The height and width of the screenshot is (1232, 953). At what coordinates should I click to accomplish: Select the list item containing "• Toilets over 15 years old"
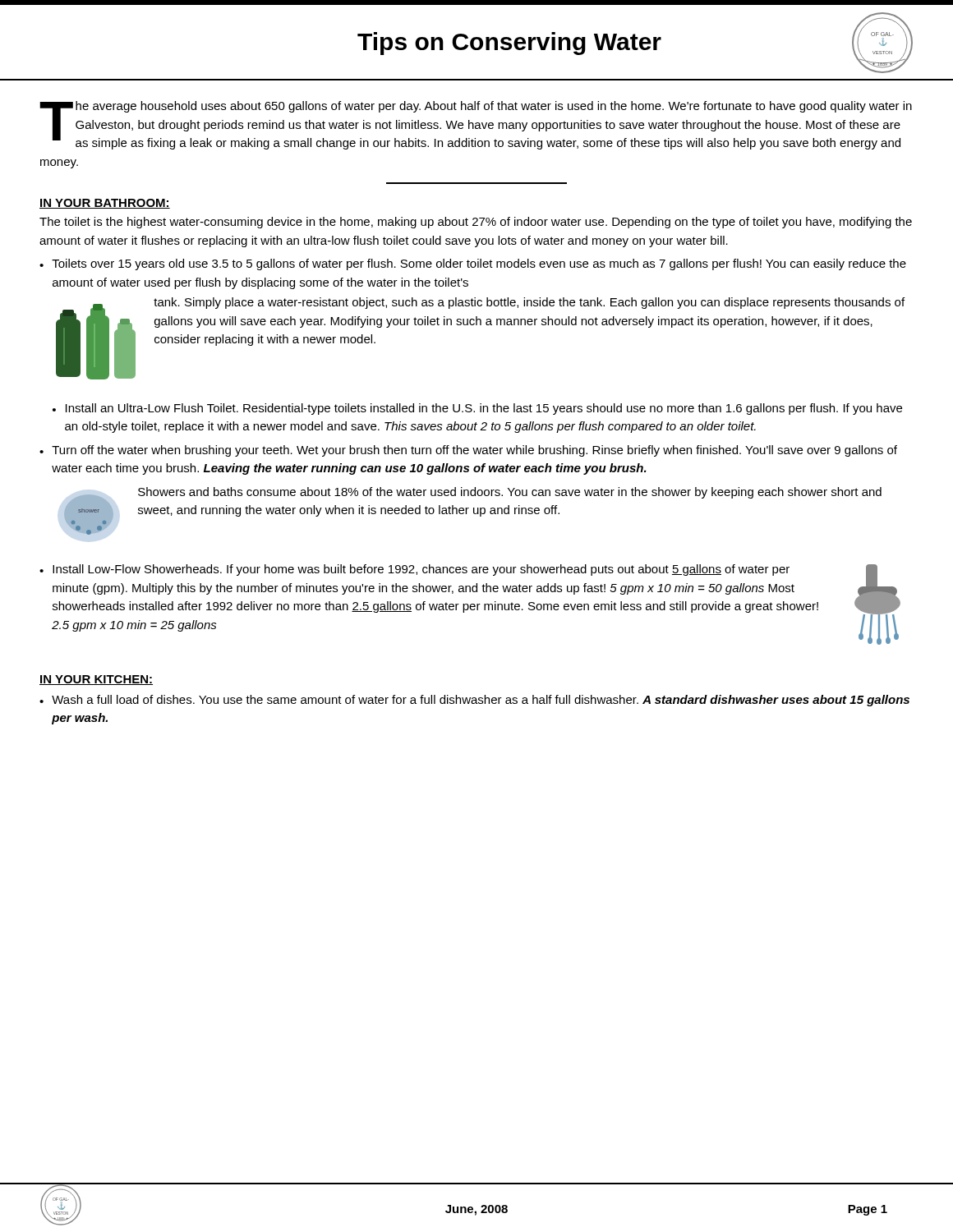[473, 264]
